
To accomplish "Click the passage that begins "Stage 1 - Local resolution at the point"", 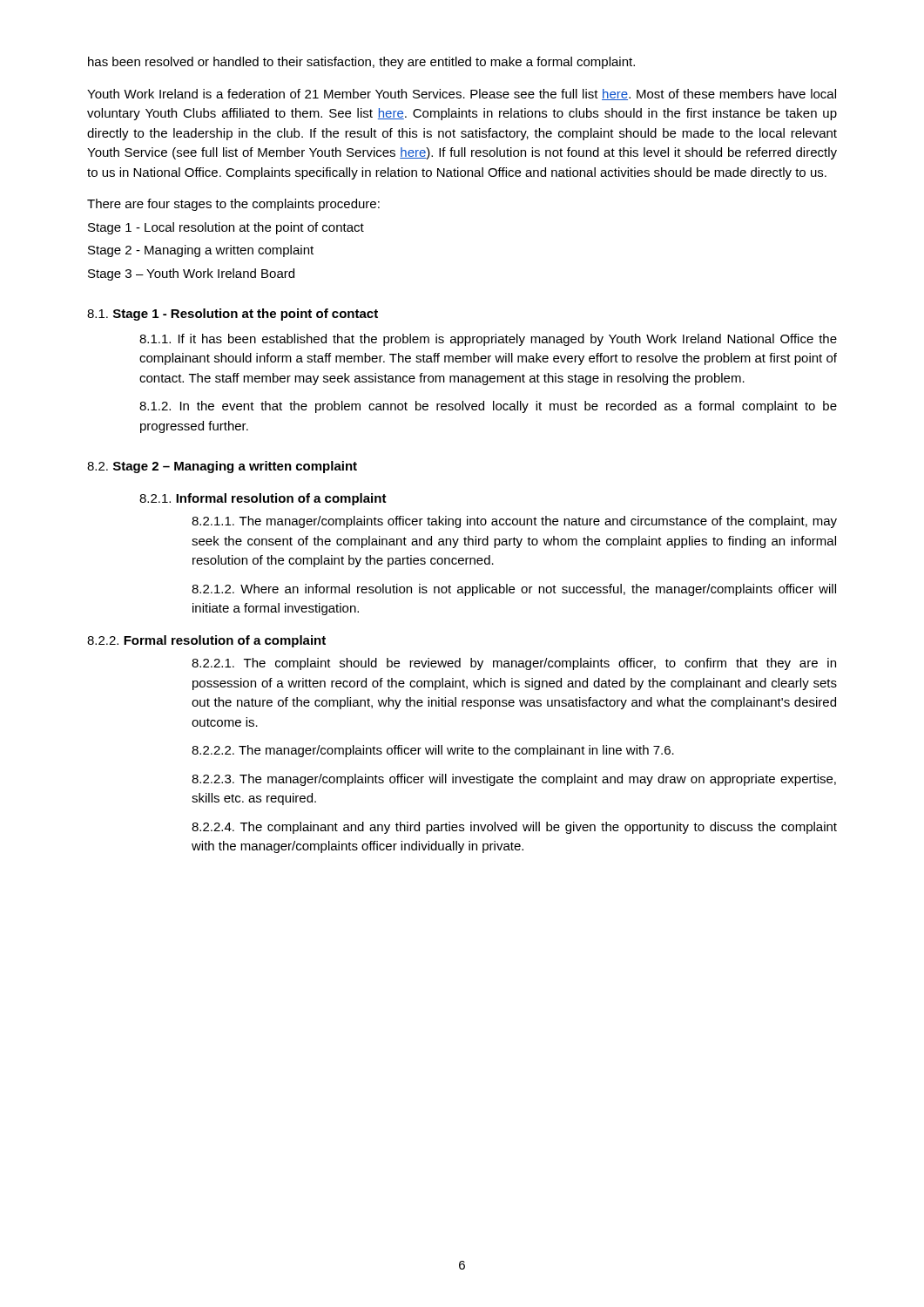I will pos(225,227).
